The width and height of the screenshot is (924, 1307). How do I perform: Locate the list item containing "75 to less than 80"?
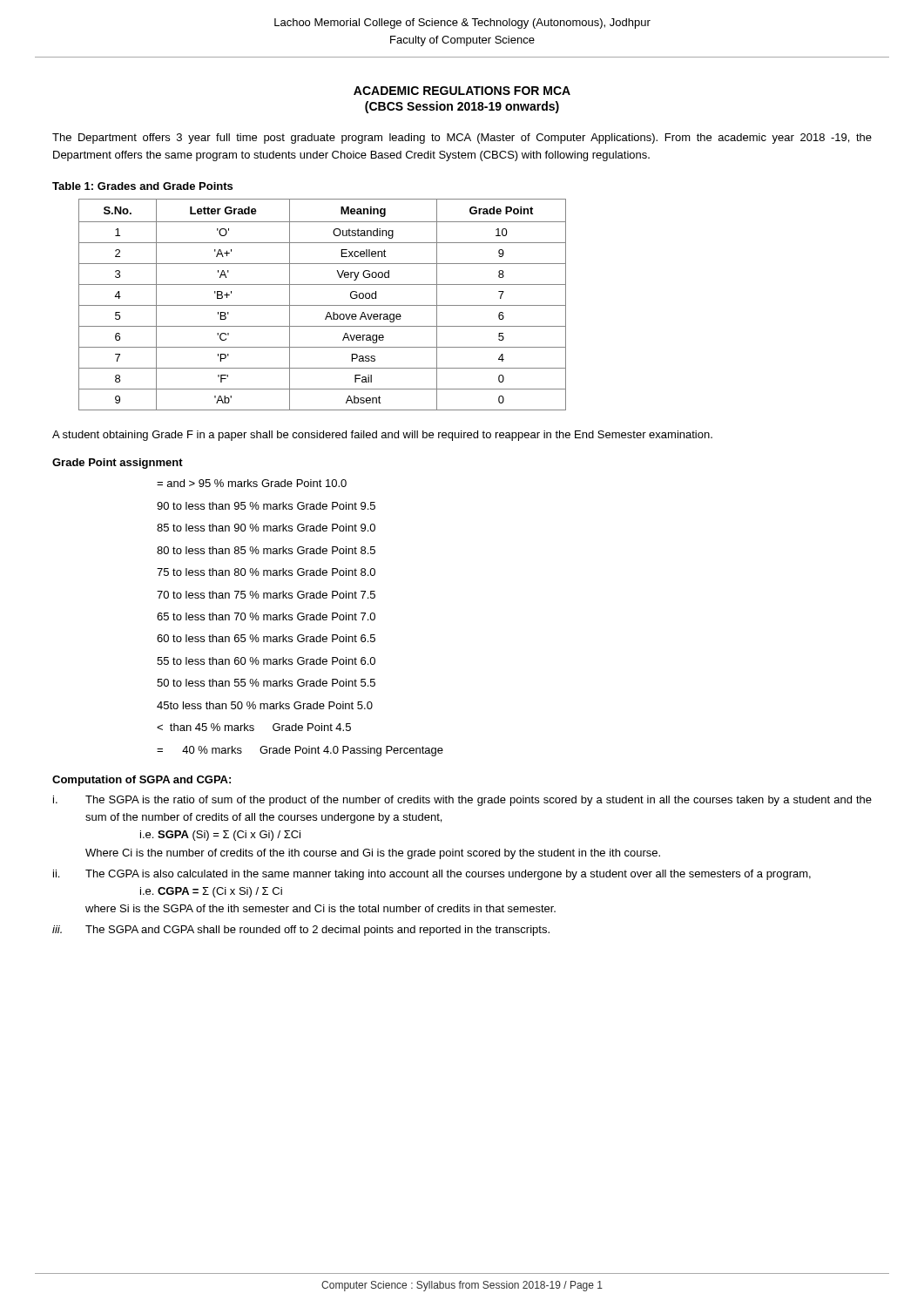[x=266, y=572]
